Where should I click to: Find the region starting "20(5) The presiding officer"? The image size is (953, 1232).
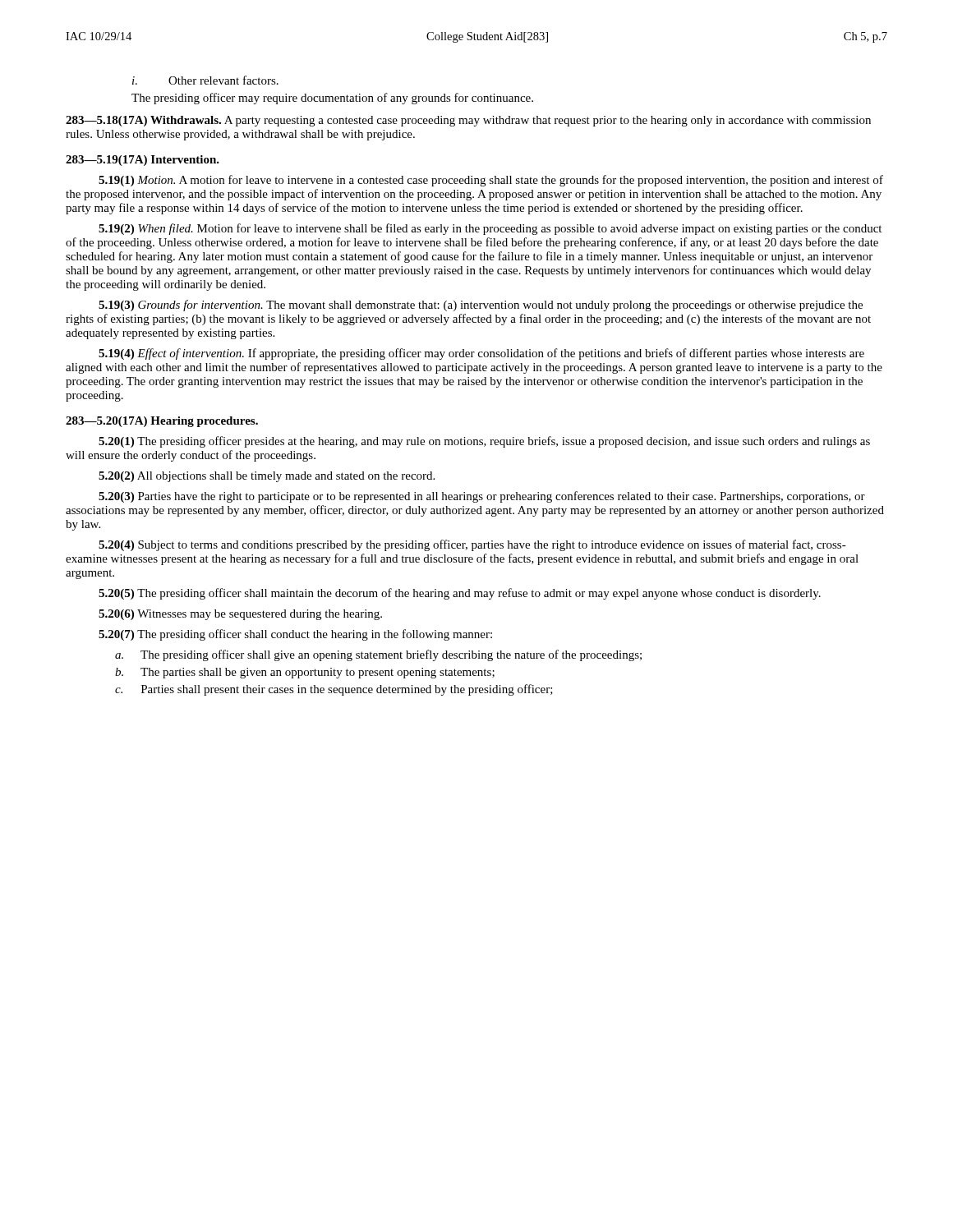[x=460, y=593]
